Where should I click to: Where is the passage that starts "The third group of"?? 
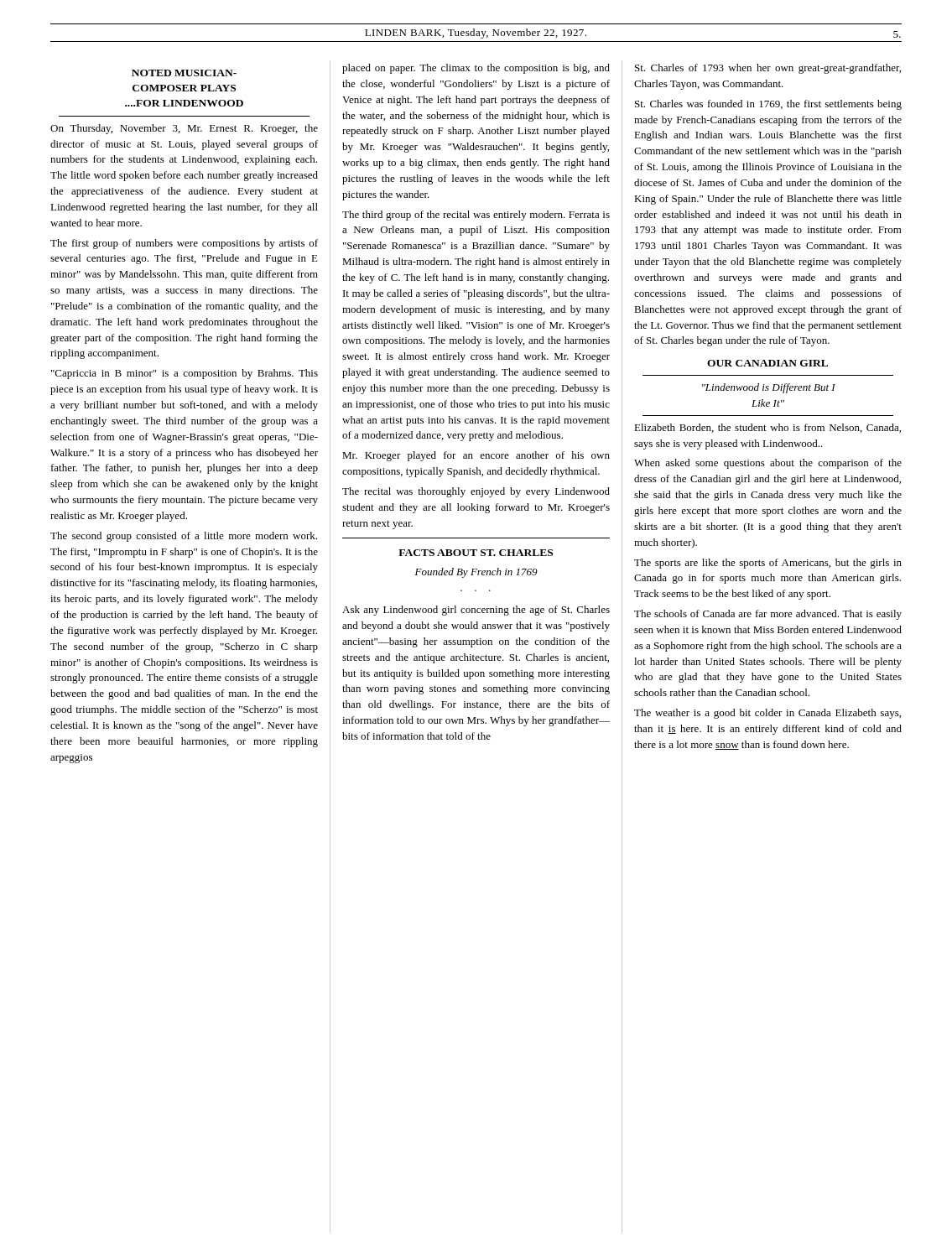tap(476, 325)
